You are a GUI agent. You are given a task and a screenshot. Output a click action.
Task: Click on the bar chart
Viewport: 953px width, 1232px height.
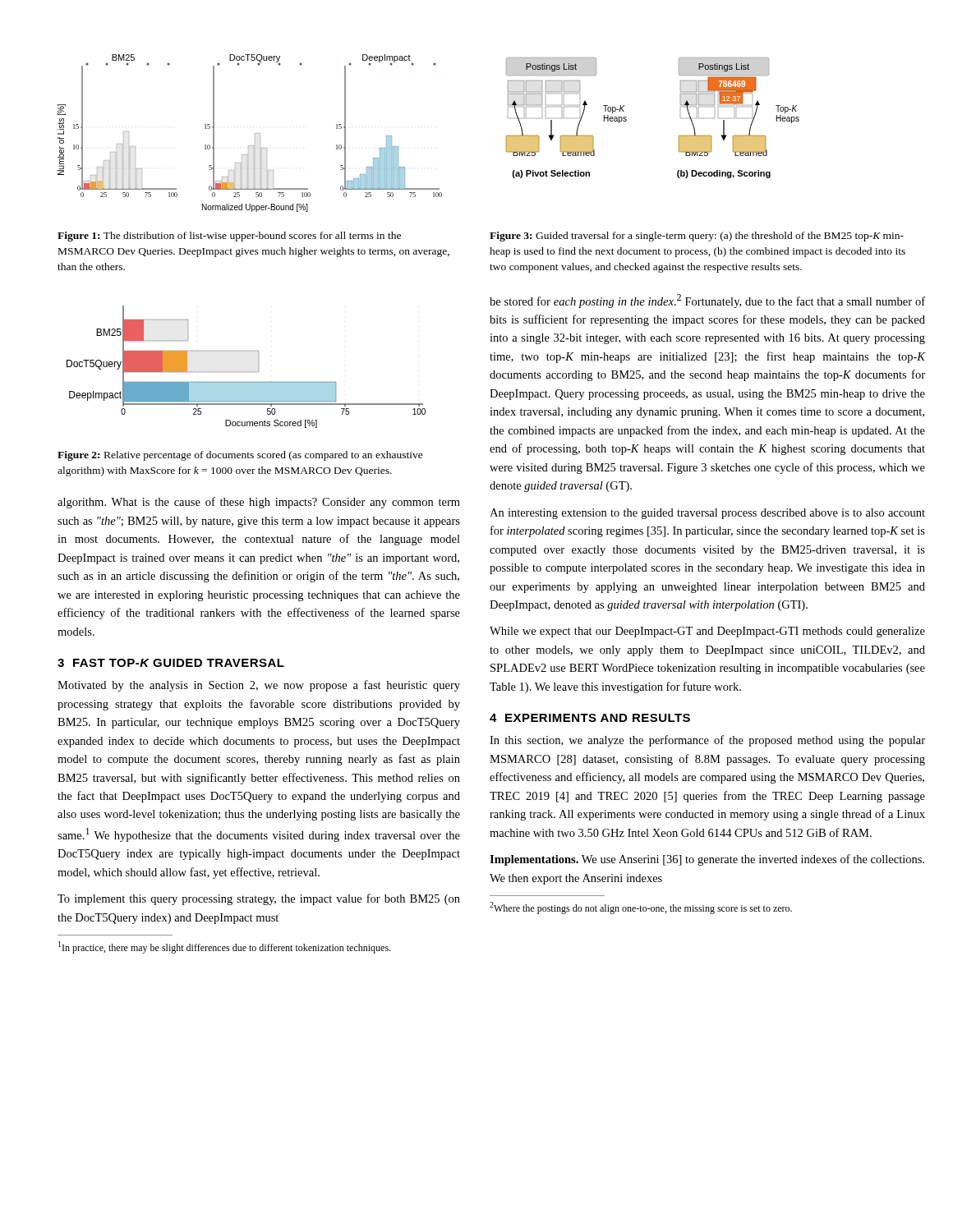(x=259, y=364)
